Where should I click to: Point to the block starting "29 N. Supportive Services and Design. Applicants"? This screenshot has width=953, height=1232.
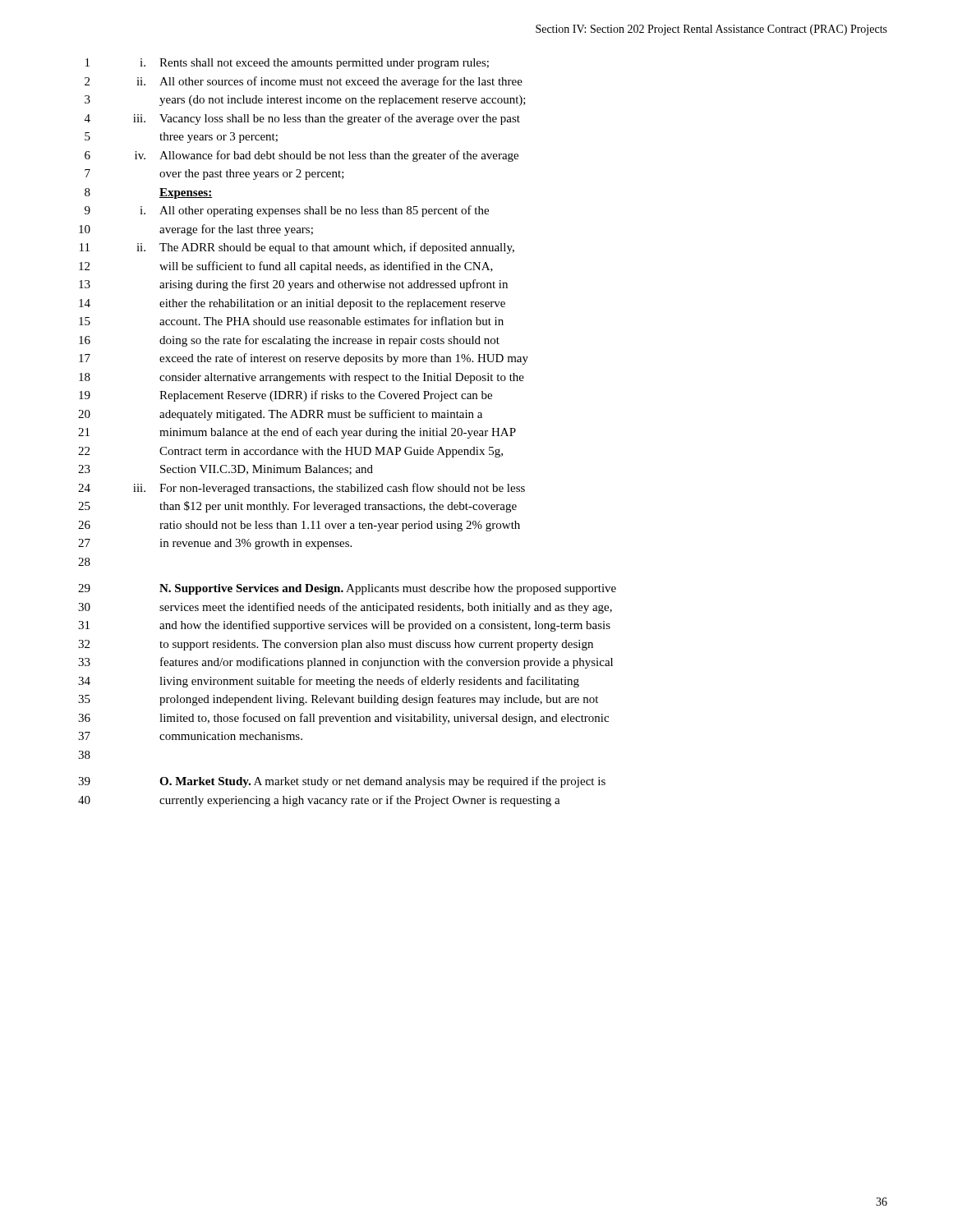point(476,588)
